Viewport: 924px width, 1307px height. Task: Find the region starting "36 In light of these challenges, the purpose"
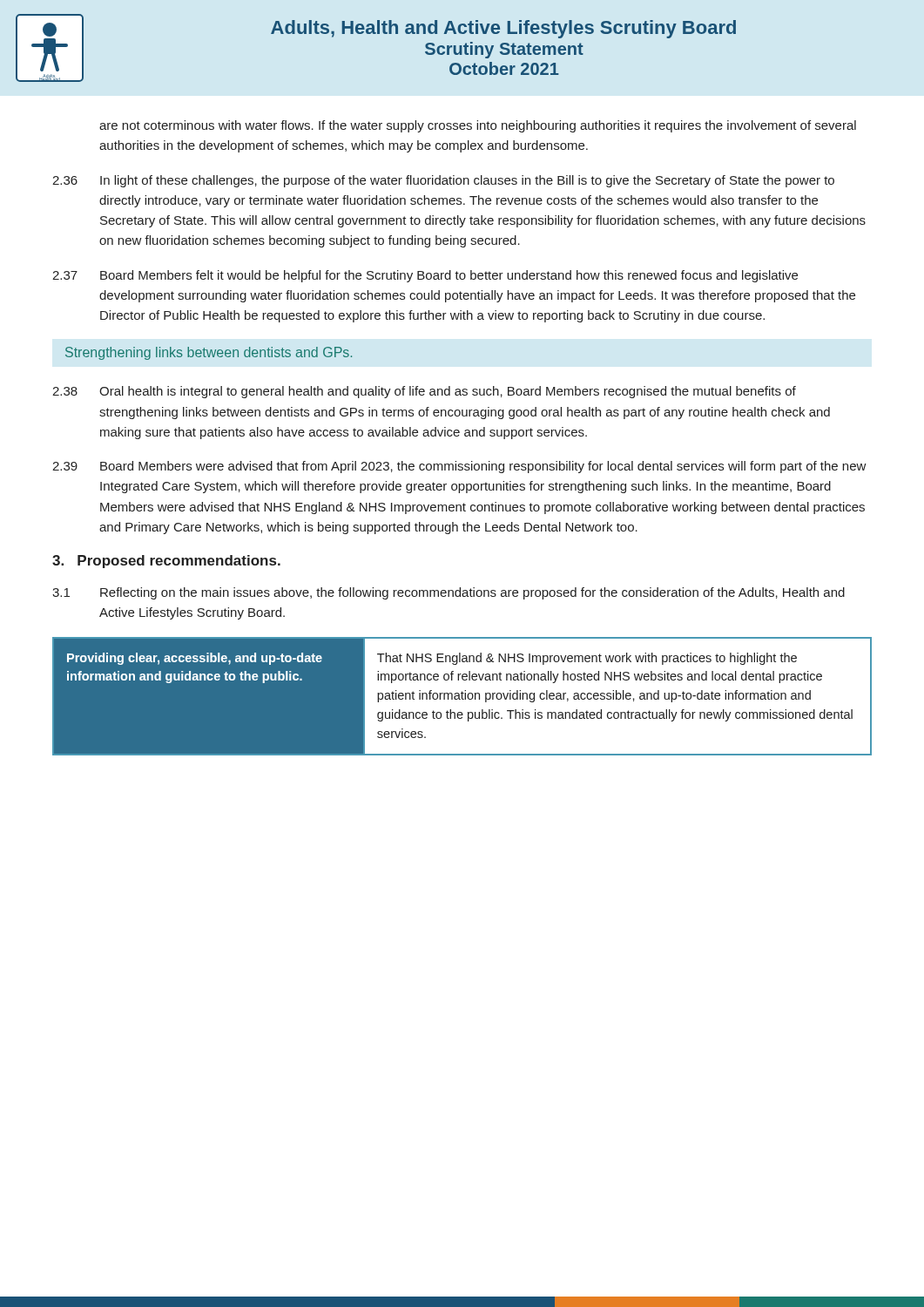point(462,210)
